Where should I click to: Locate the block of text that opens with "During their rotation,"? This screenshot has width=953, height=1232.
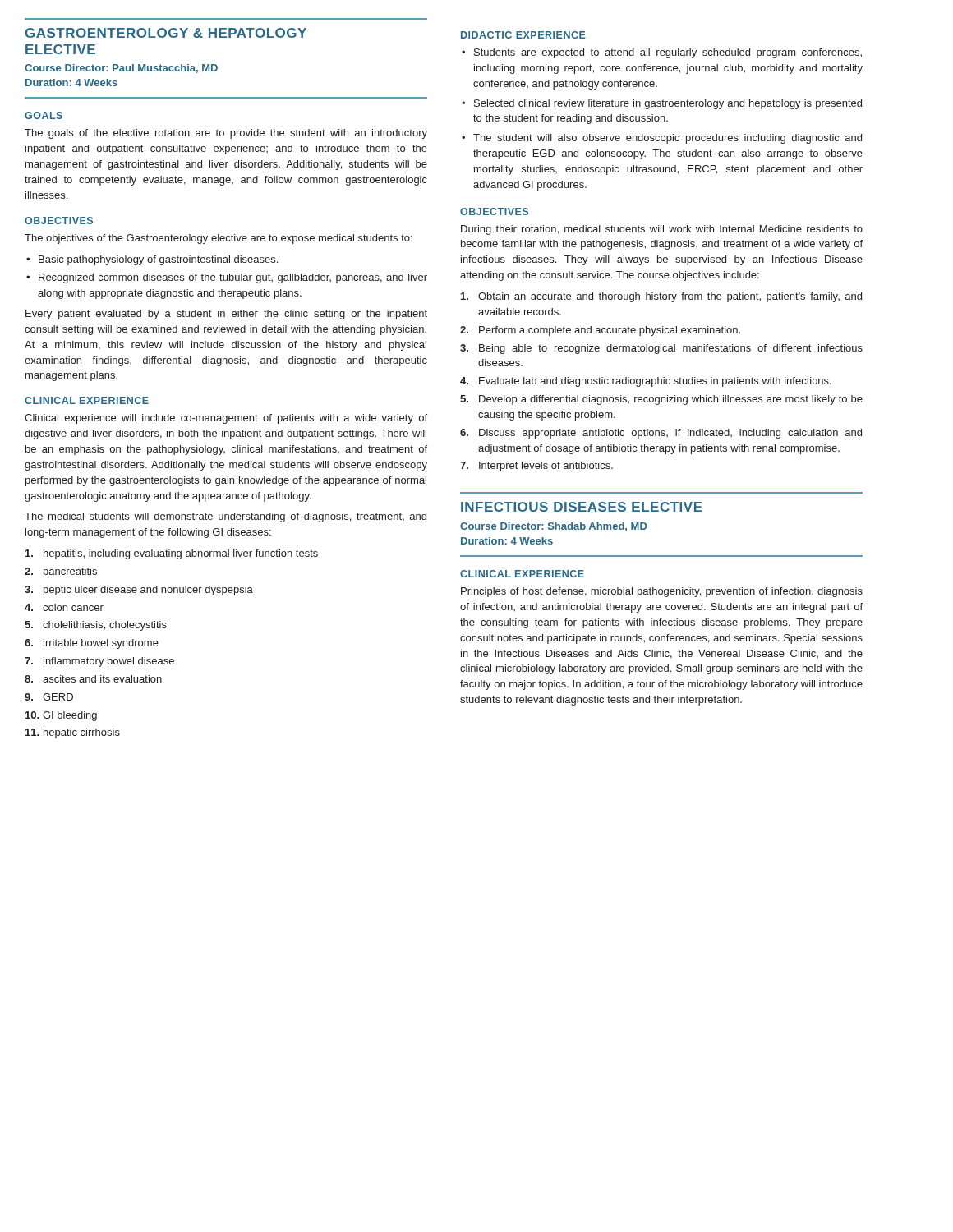pyautogui.click(x=661, y=252)
